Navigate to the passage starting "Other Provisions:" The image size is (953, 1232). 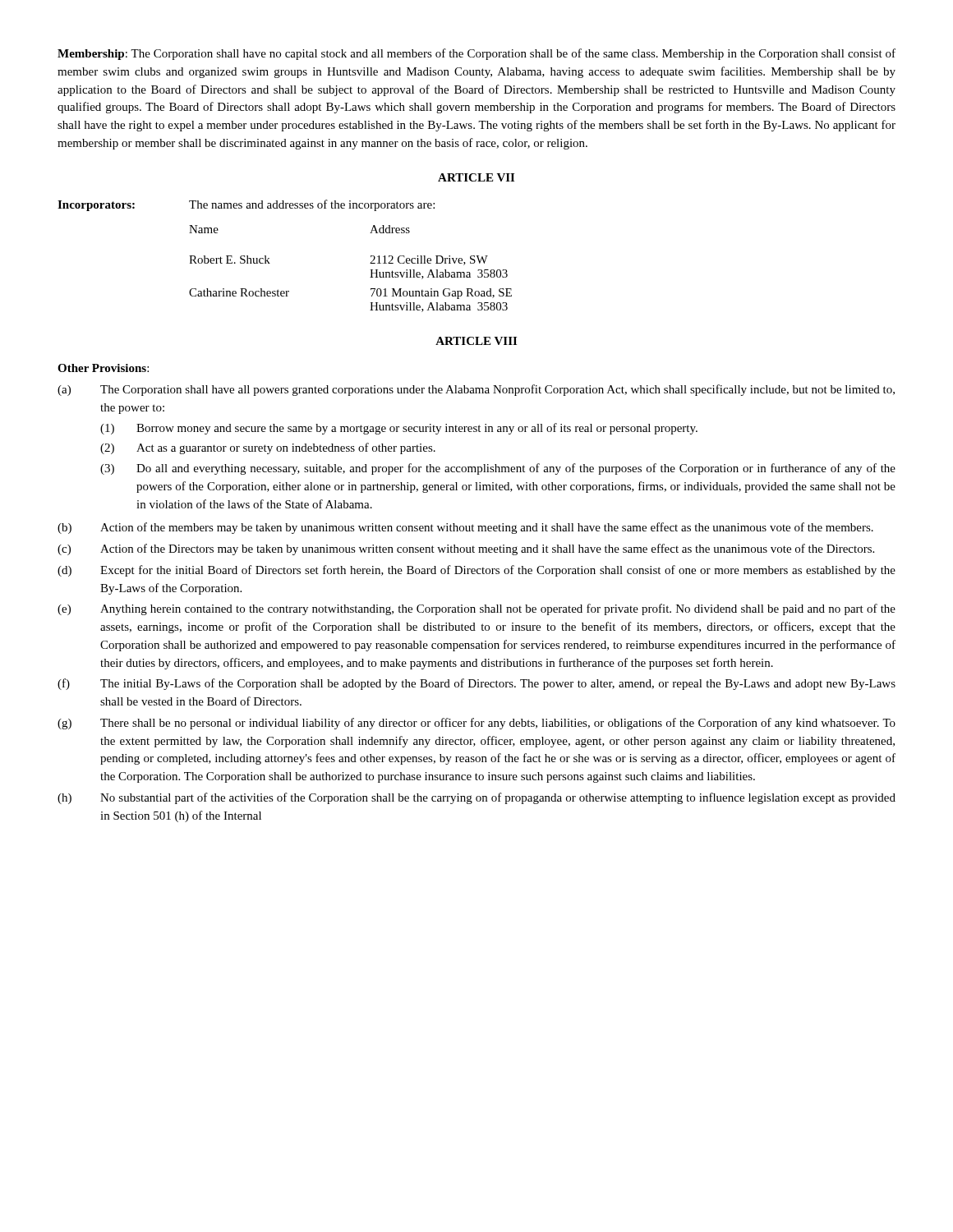click(104, 368)
